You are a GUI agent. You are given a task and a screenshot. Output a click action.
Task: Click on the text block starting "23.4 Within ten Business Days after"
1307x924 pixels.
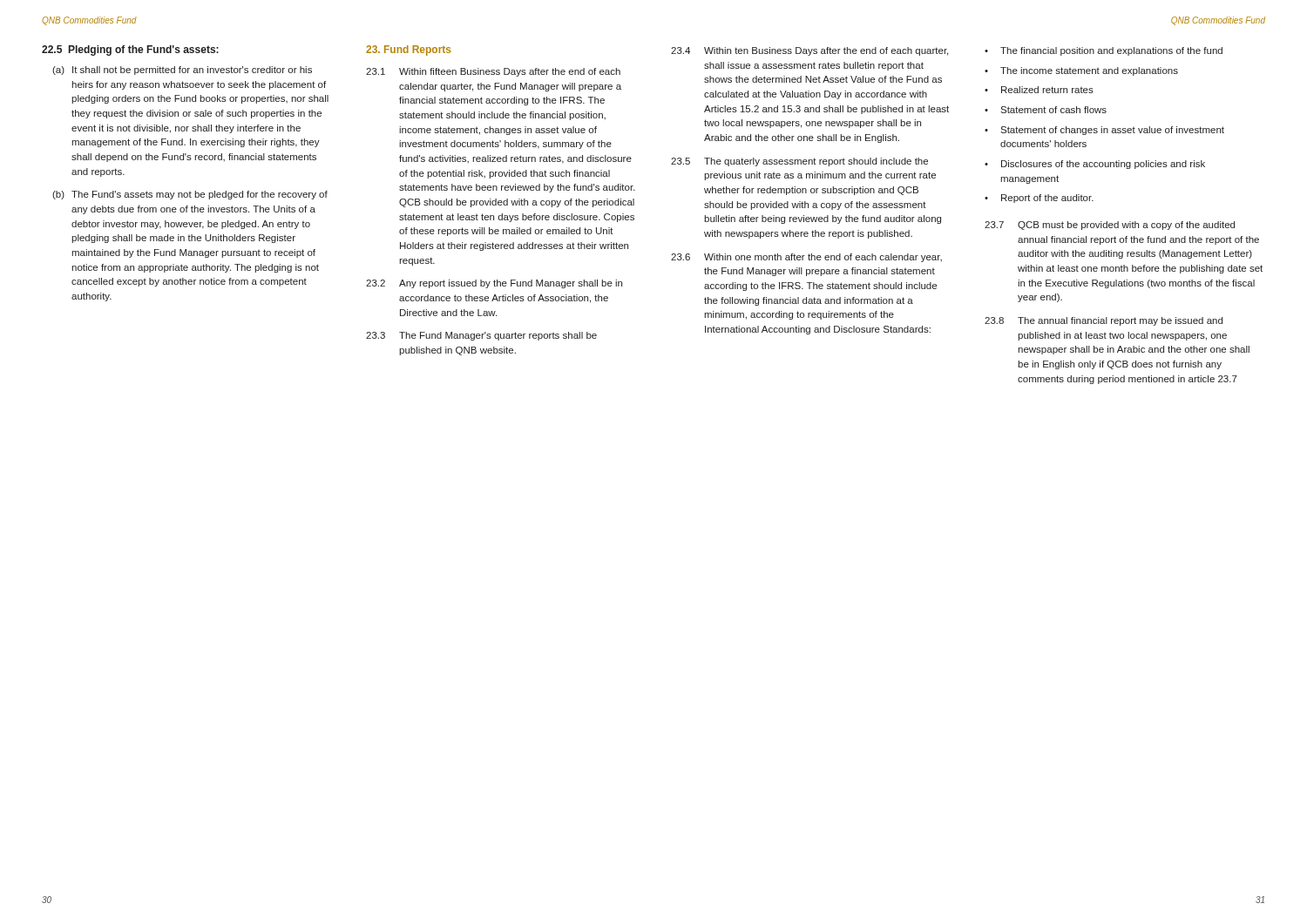point(810,94)
